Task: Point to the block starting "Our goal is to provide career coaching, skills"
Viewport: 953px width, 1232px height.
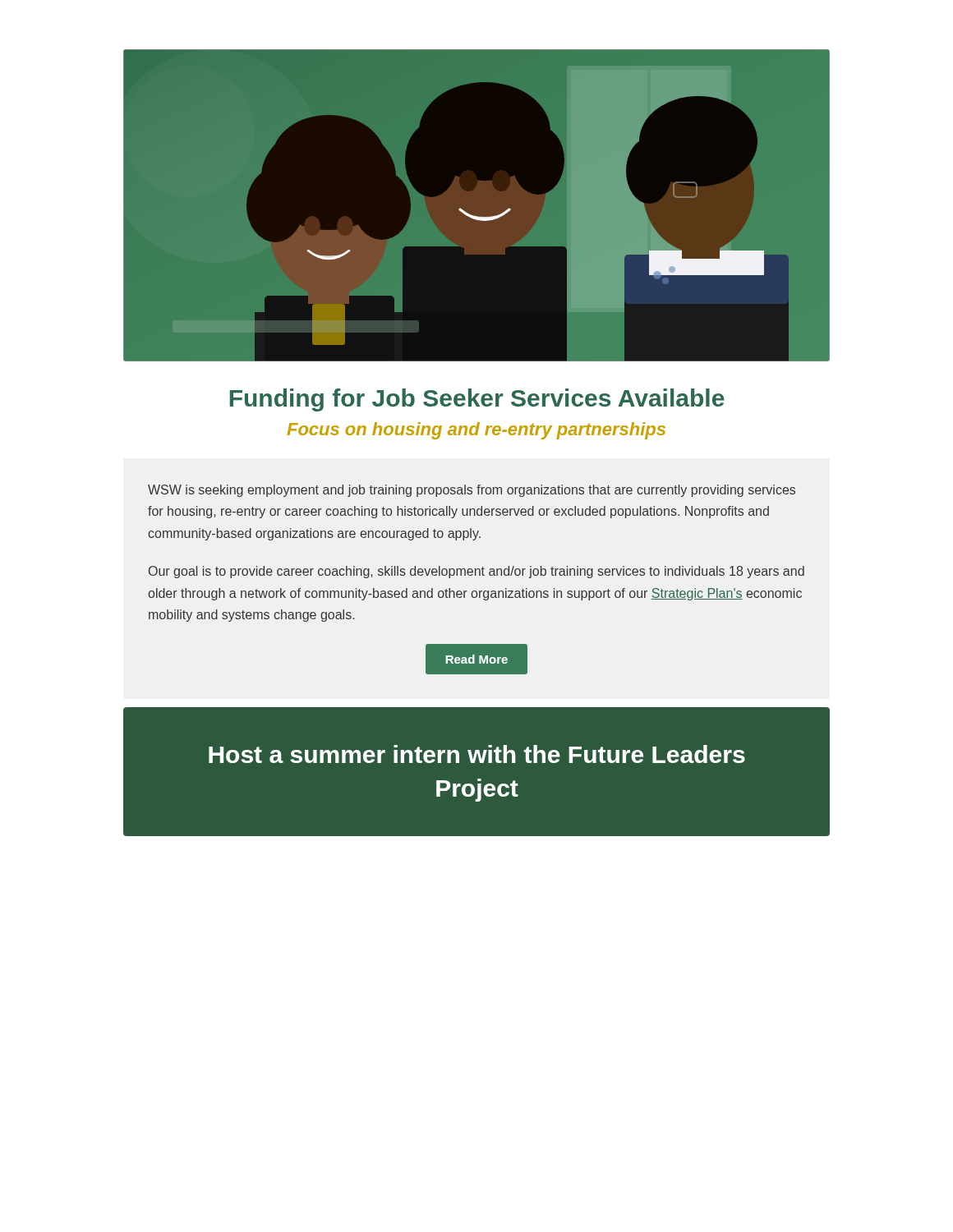Action: coord(476,593)
